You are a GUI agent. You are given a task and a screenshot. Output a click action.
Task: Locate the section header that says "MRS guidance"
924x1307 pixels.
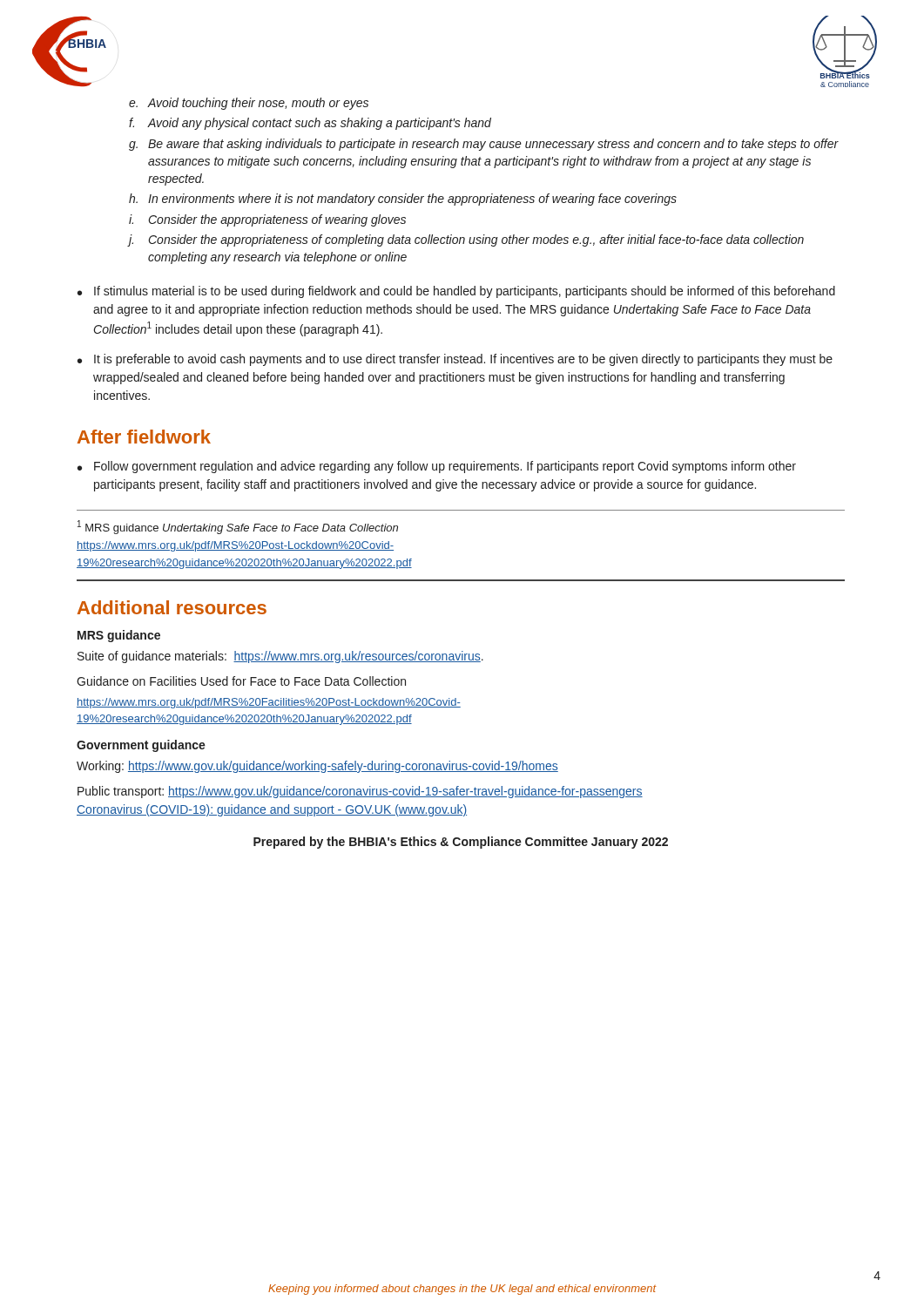point(119,635)
